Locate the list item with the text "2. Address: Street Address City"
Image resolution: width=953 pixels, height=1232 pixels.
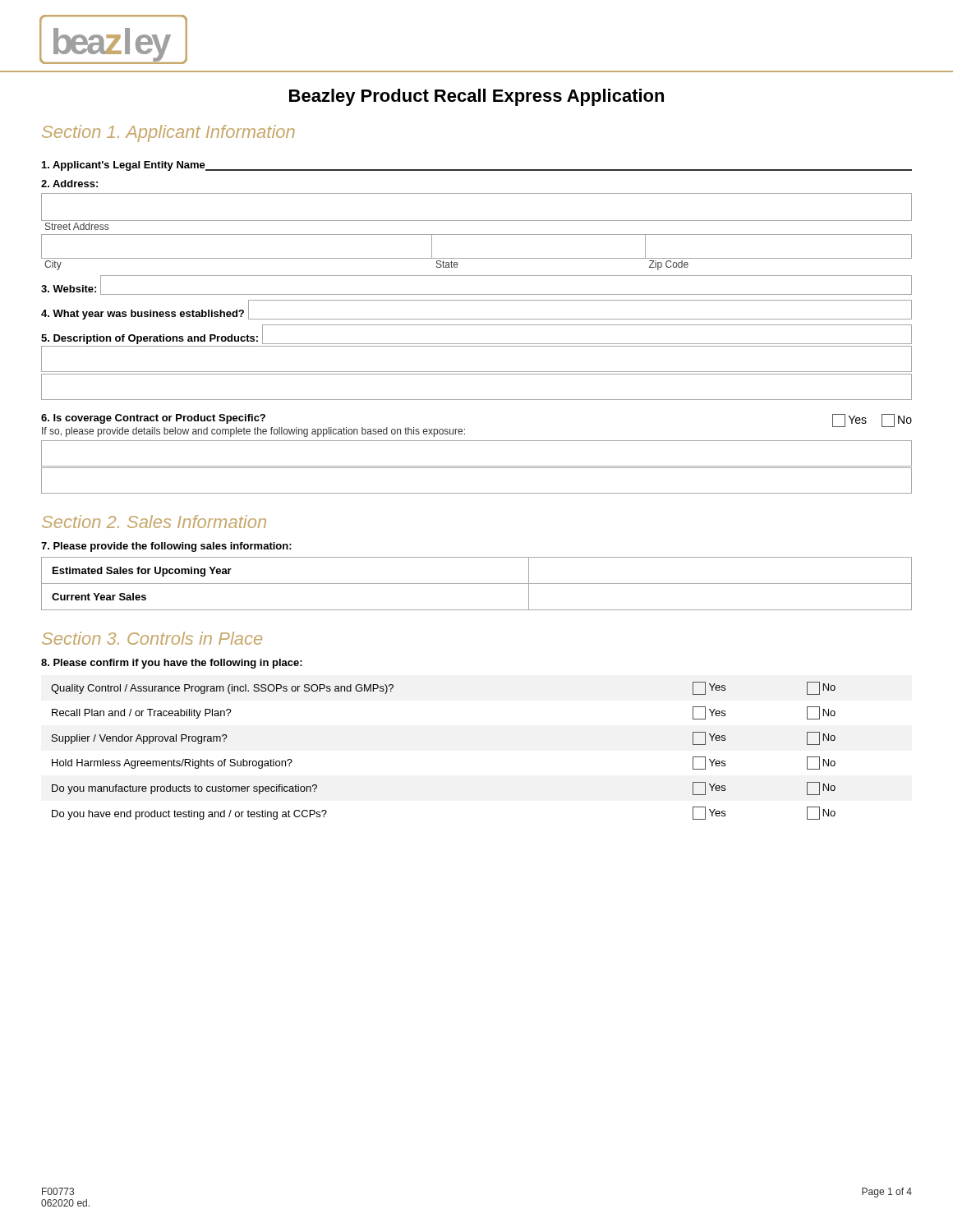point(476,224)
